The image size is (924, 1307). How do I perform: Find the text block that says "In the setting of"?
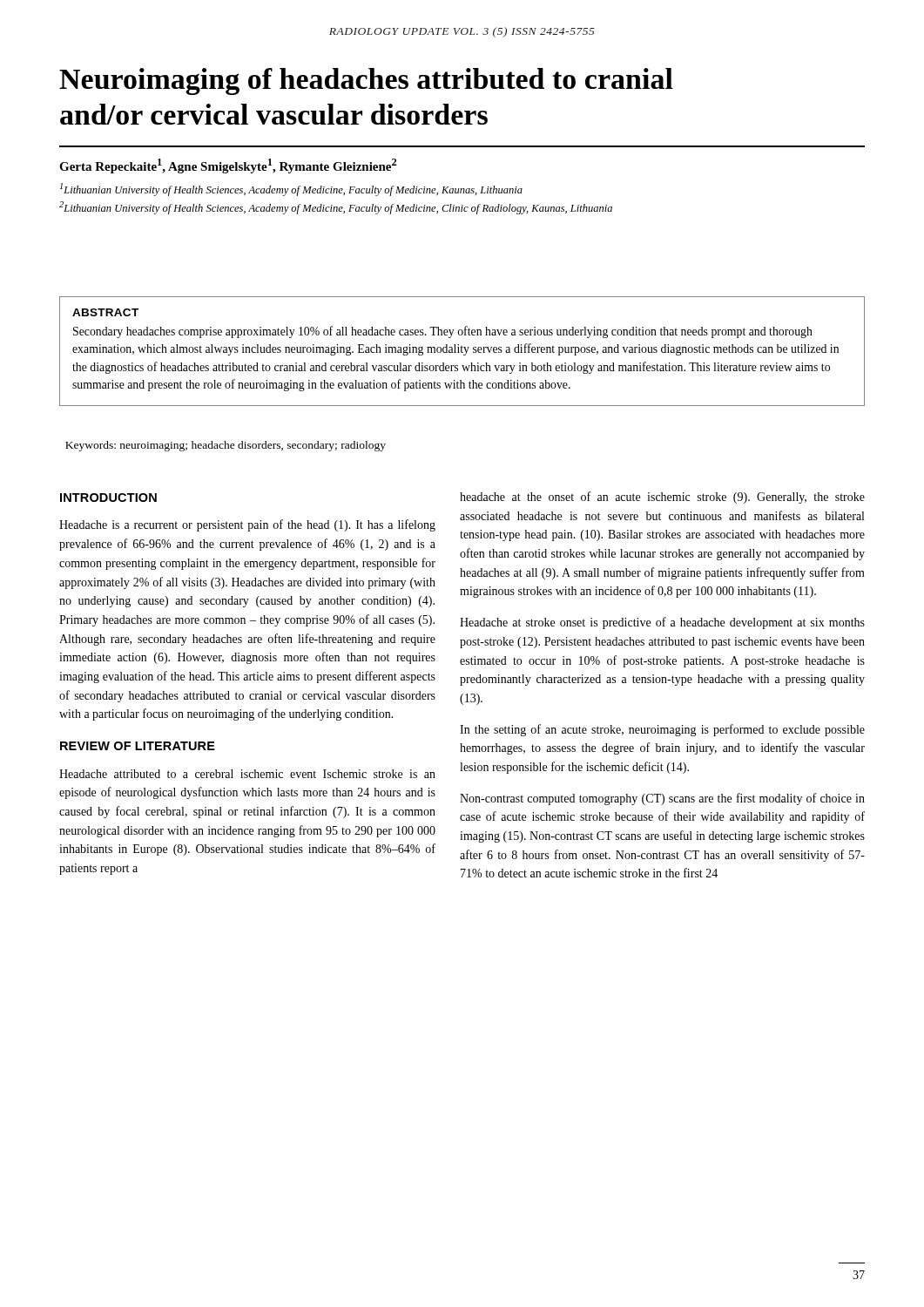[x=662, y=748]
